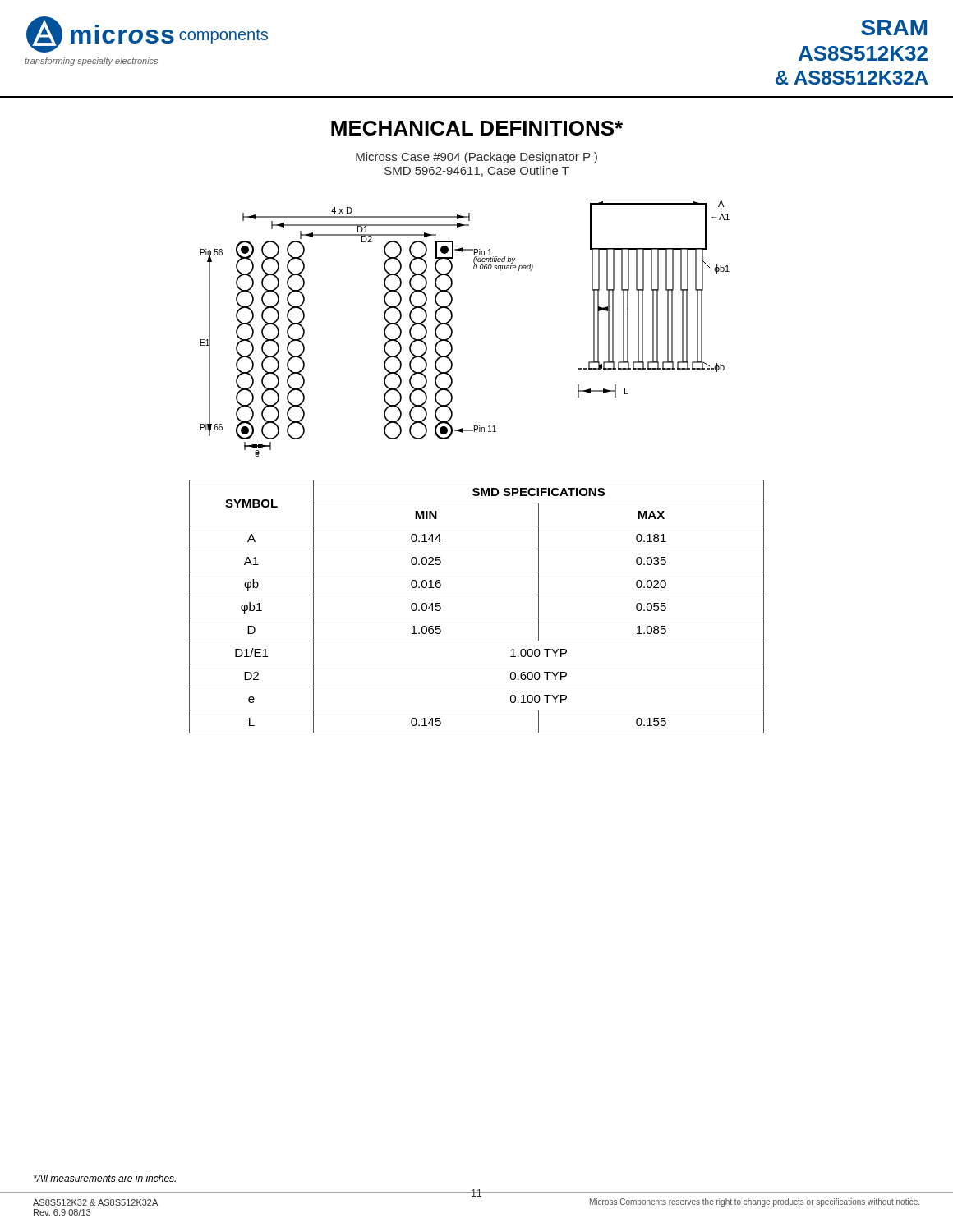Viewport: 953px width, 1232px height.
Task: Click on the passage starting "Micross Case #904 (Package Designator P"
Action: [x=476, y=163]
